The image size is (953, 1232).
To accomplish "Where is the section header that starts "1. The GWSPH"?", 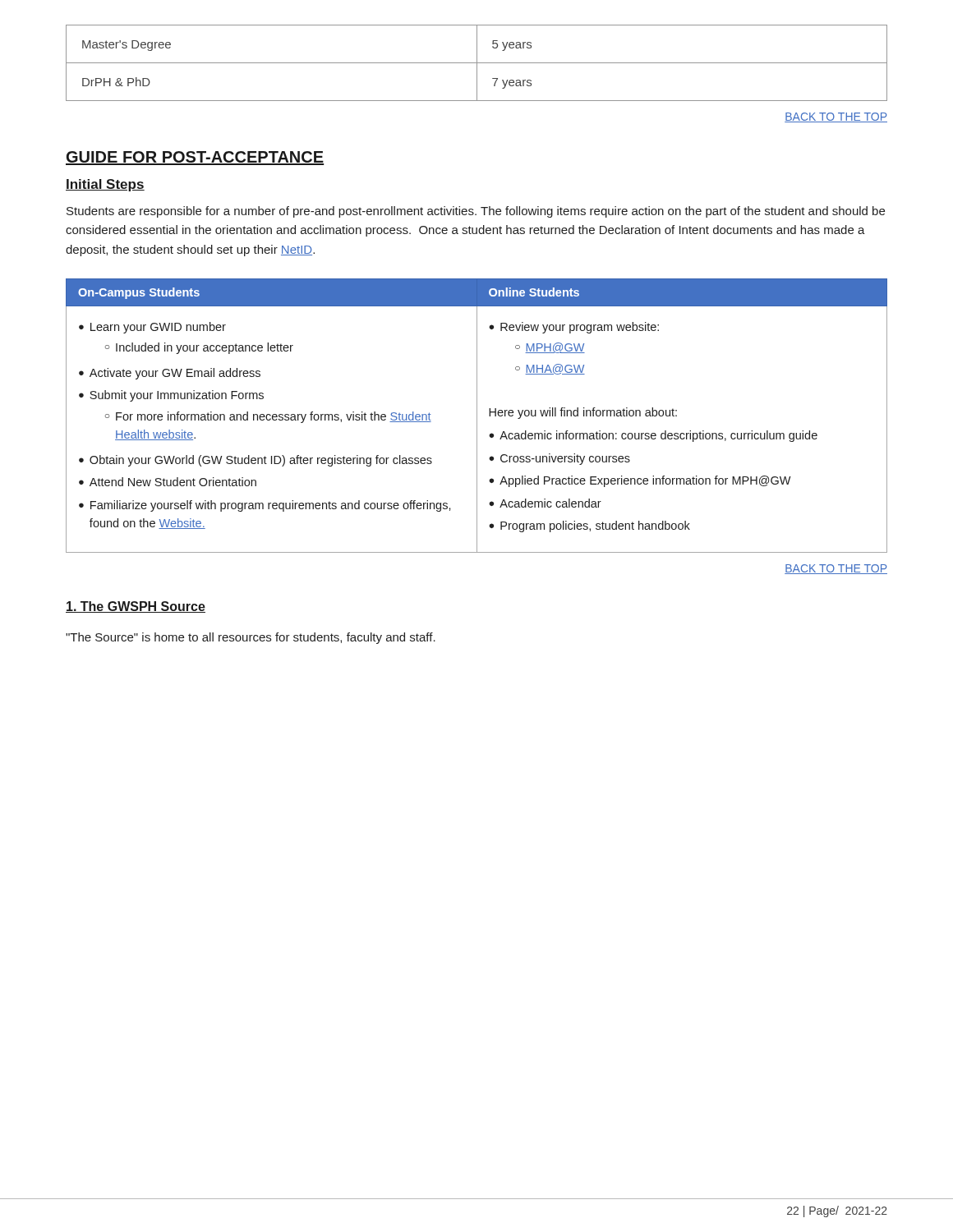I will pos(136,607).
